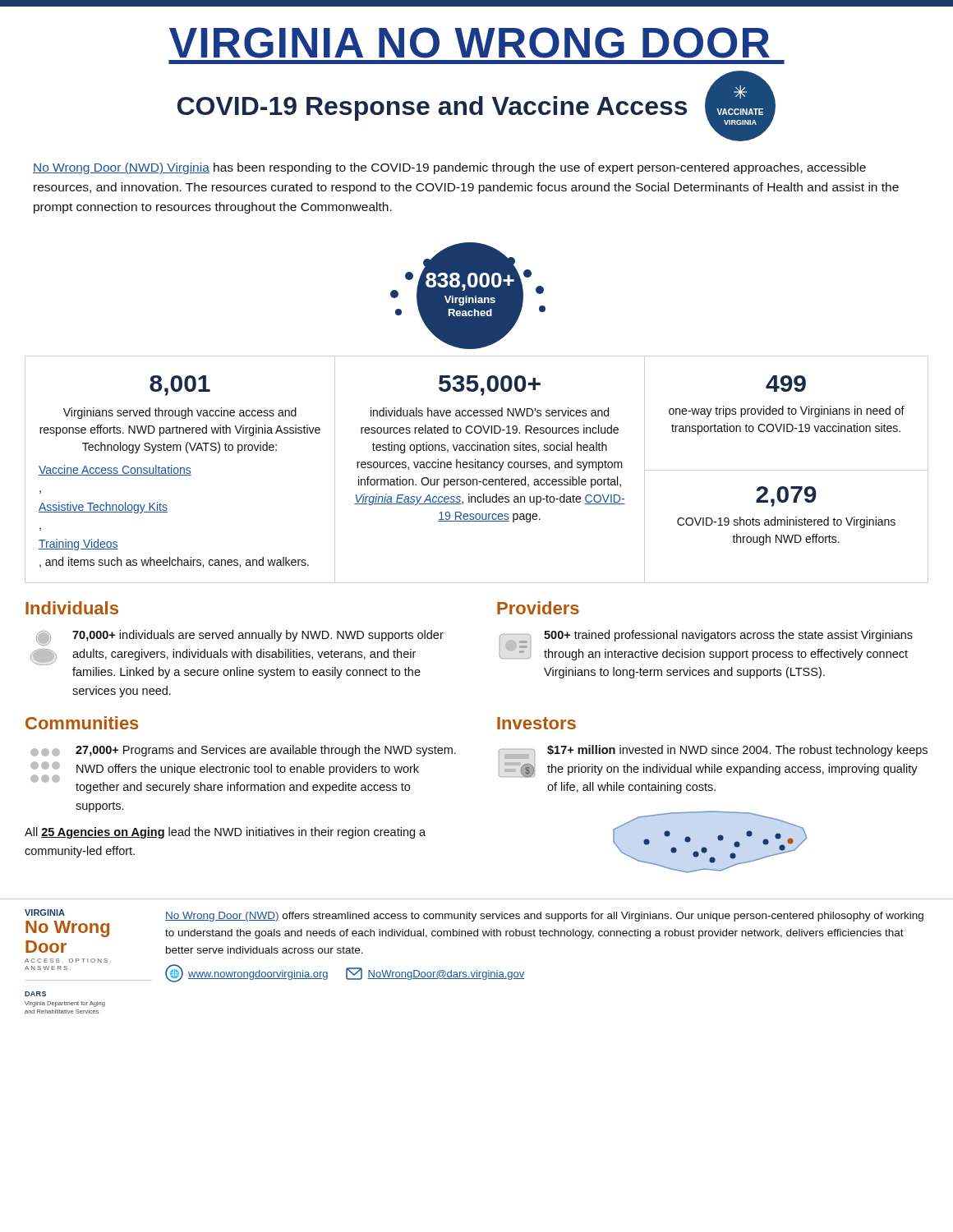Screen dimensions: 1232x953
Task: Click on the infographic
Action: [x=476, y=292]
